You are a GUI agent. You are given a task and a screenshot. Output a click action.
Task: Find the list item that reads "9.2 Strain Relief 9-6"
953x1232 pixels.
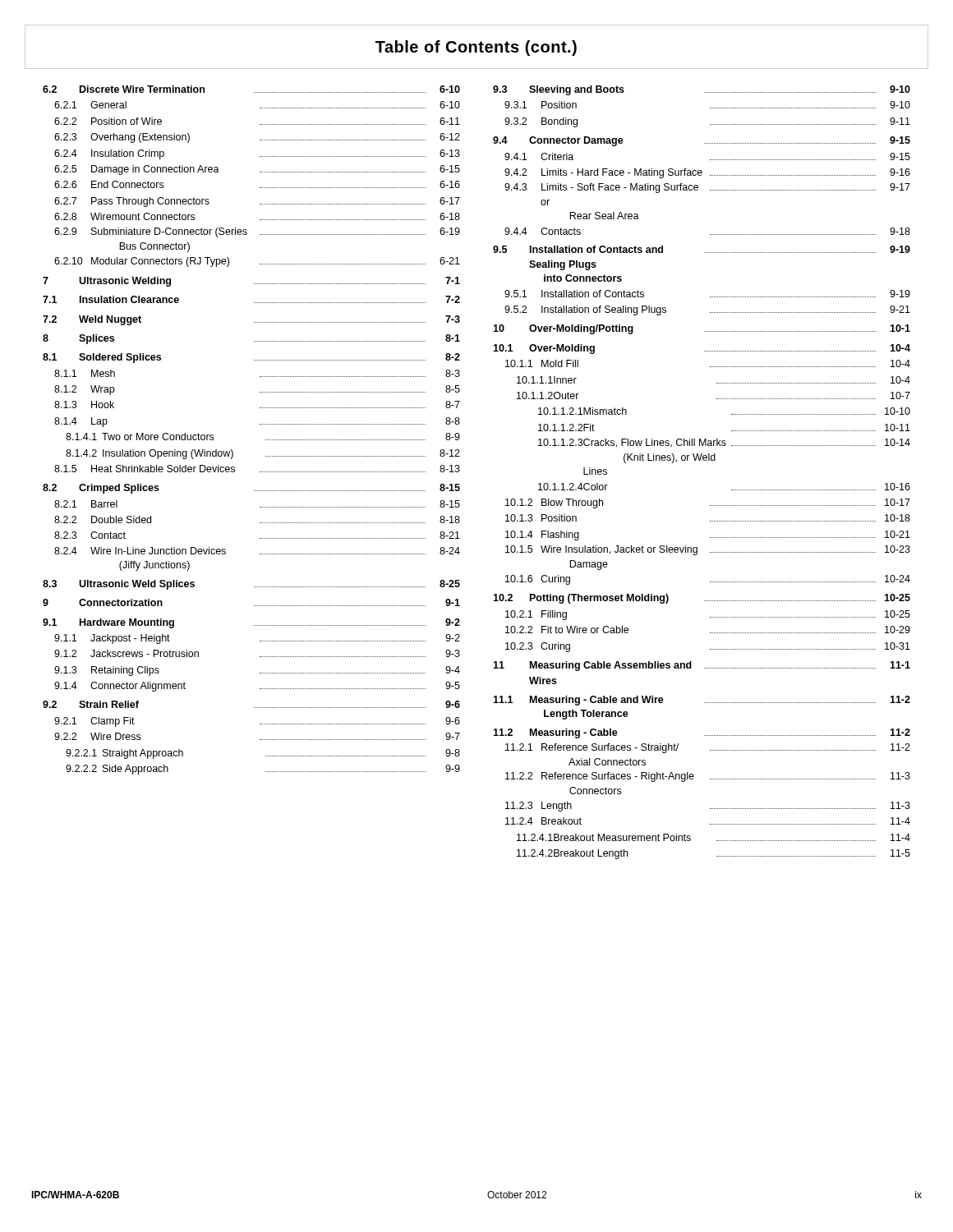pyautogui.click(x=251, y=706)
